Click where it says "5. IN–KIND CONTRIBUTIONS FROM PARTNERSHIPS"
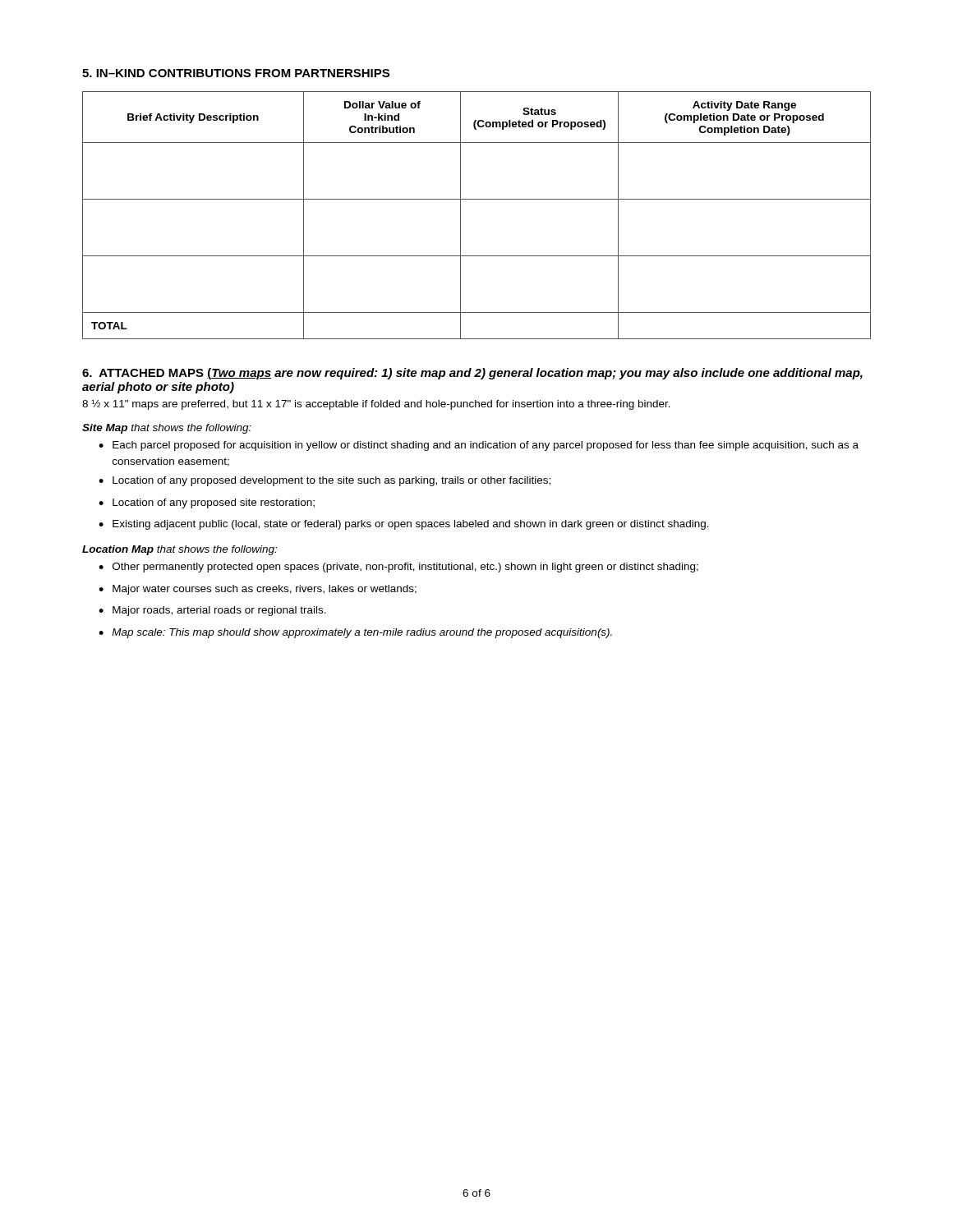The height and width of the screenshot is (1232, 953). pos(236,73)
